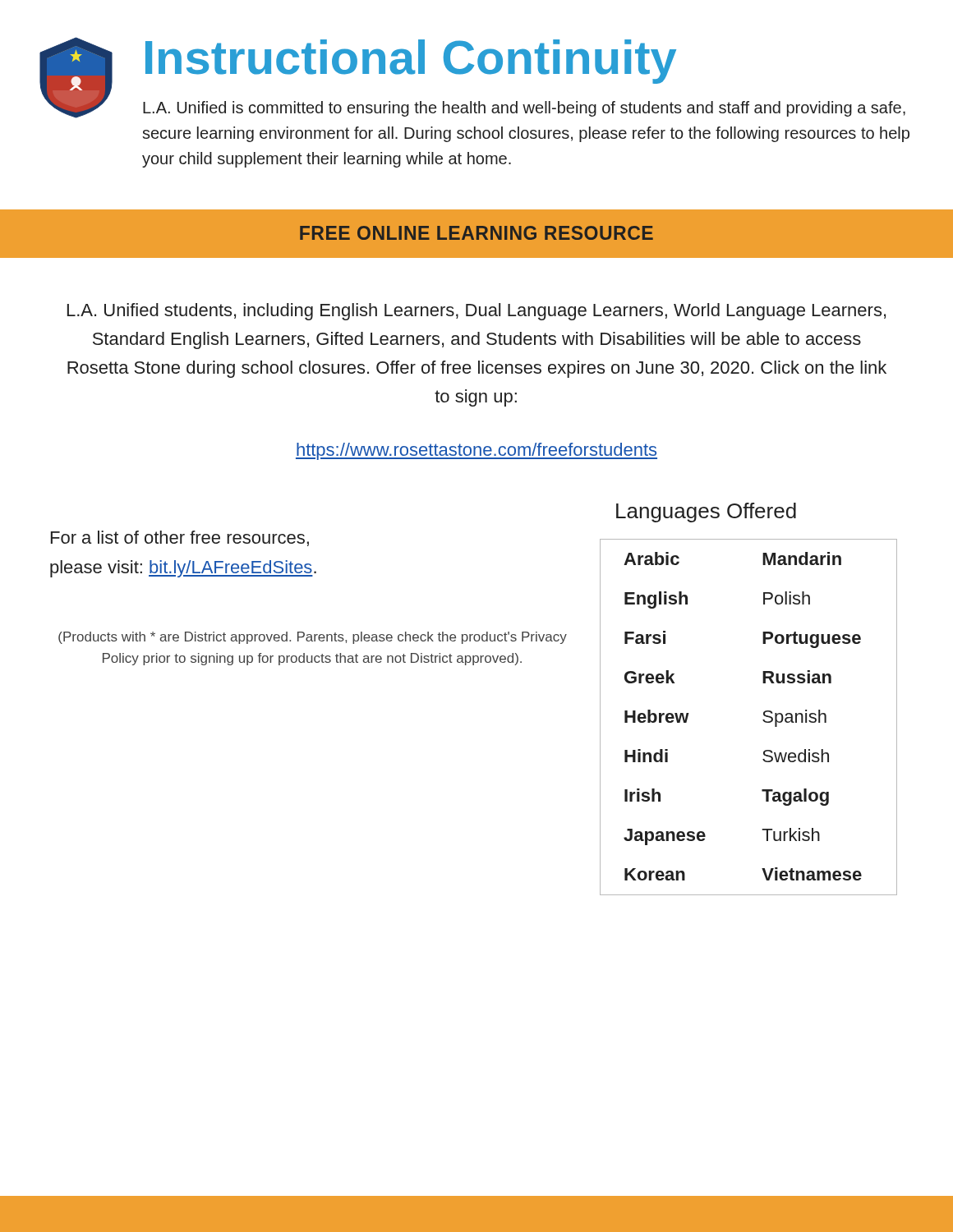The height and width of the screenshot is (1232, 953).
Task: Find the passage starting "L.A. Unified students,"
Action: pyautogui.click(x=476, y=353)
